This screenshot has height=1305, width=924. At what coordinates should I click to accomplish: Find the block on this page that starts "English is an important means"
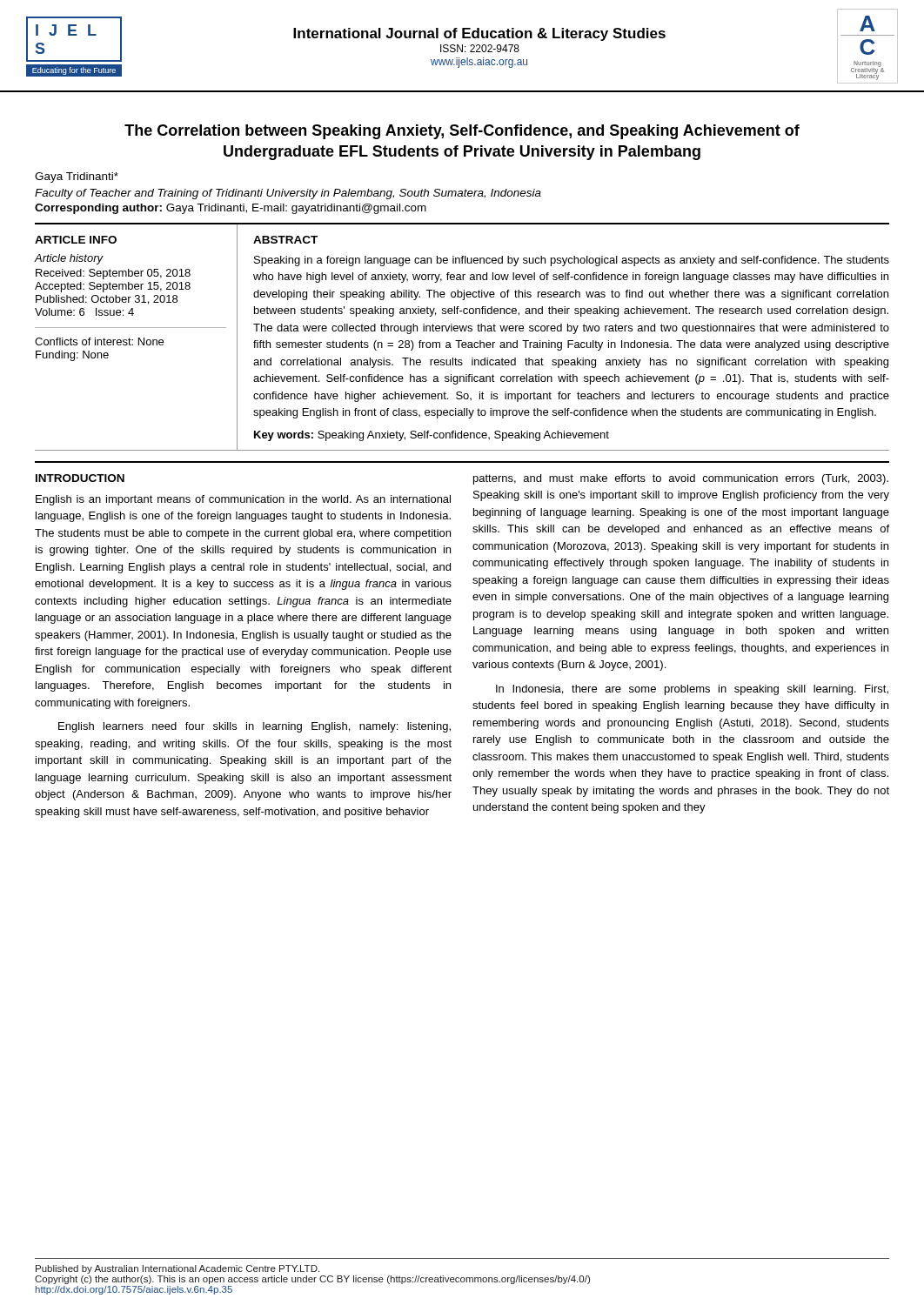tap(243, 601)
